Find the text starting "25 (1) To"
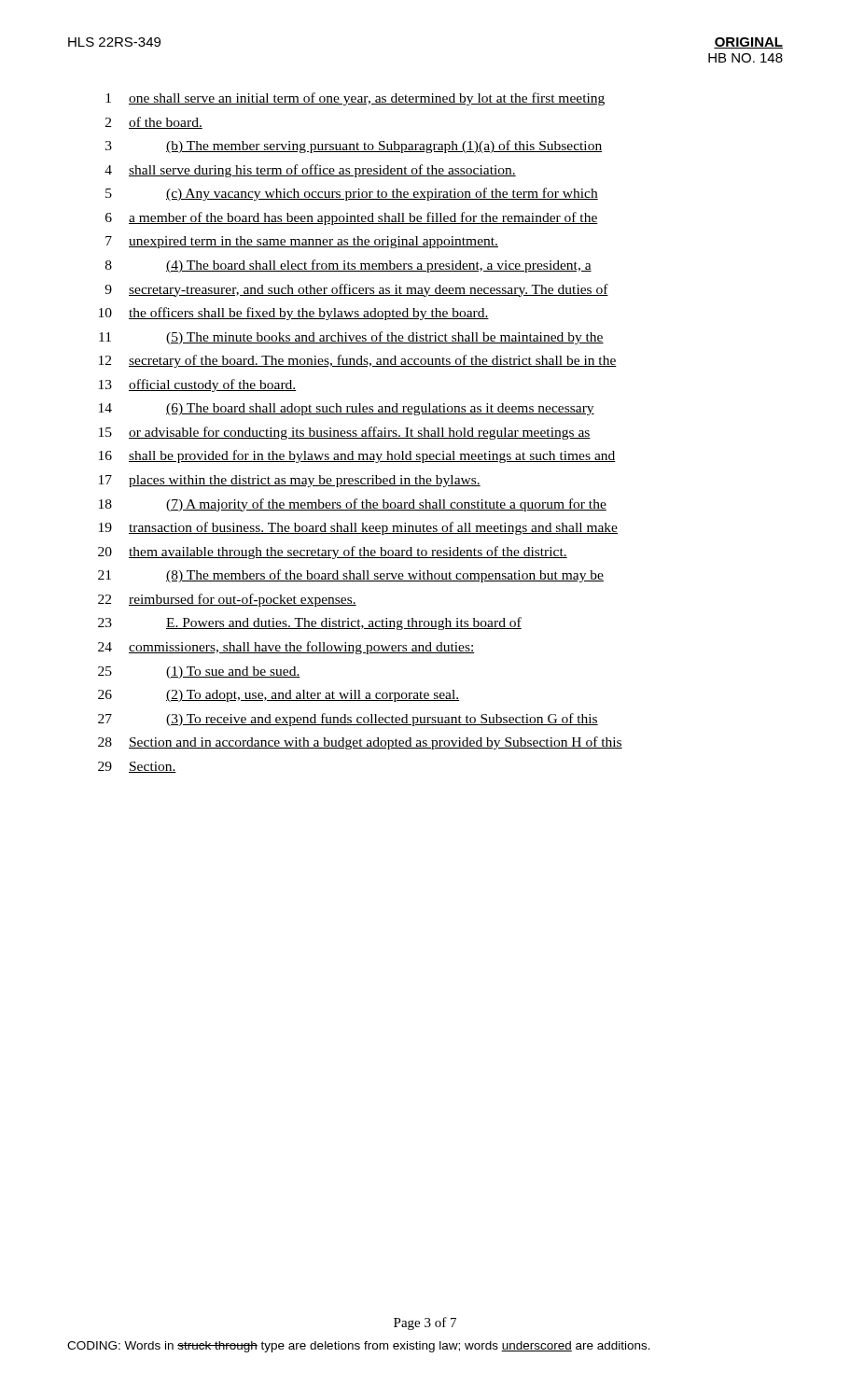 199,672
